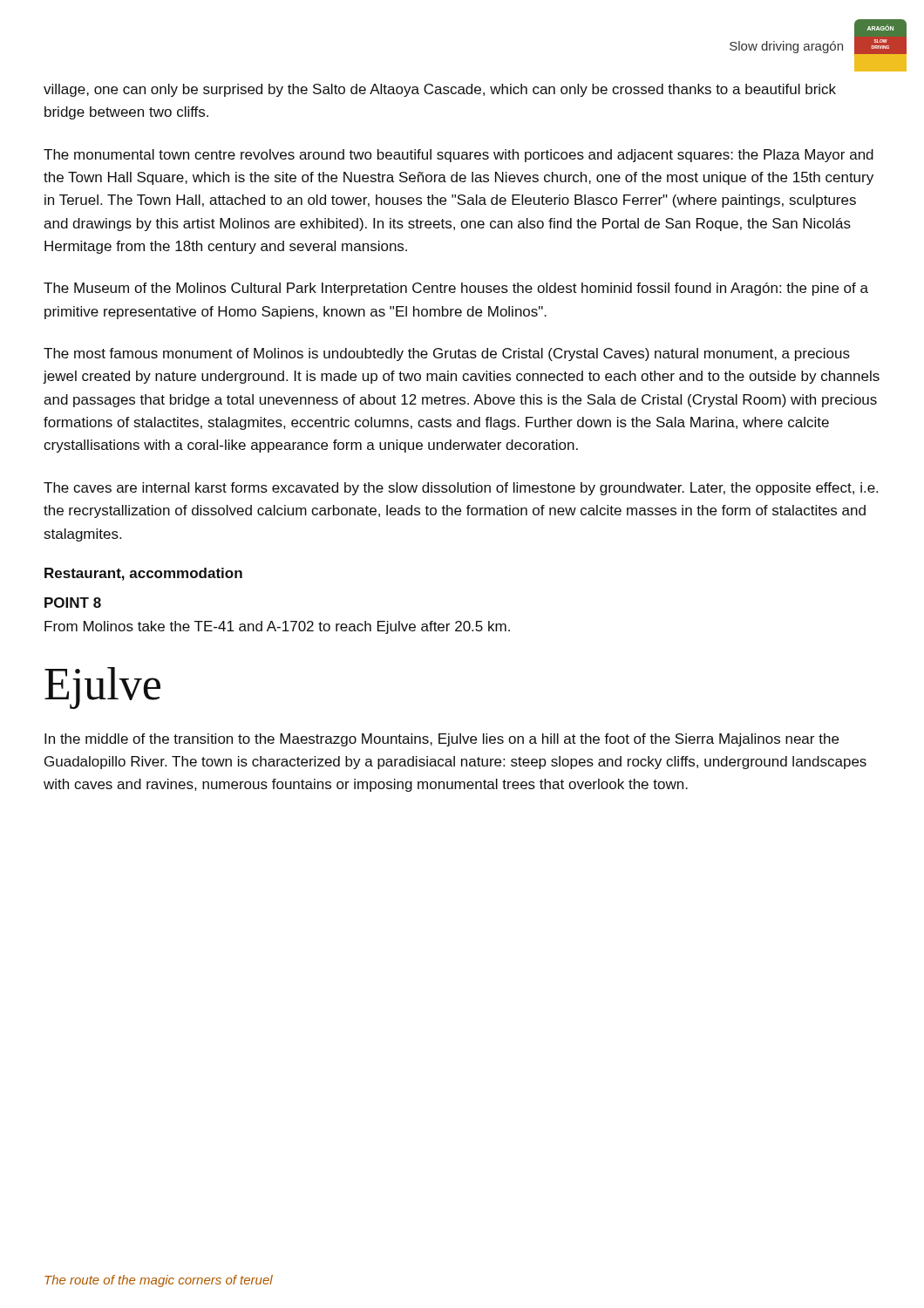Navigate to the region starting "village, one can only be"
The height and width of the screenshot is (1308, 924).
(x=440, y=101)
